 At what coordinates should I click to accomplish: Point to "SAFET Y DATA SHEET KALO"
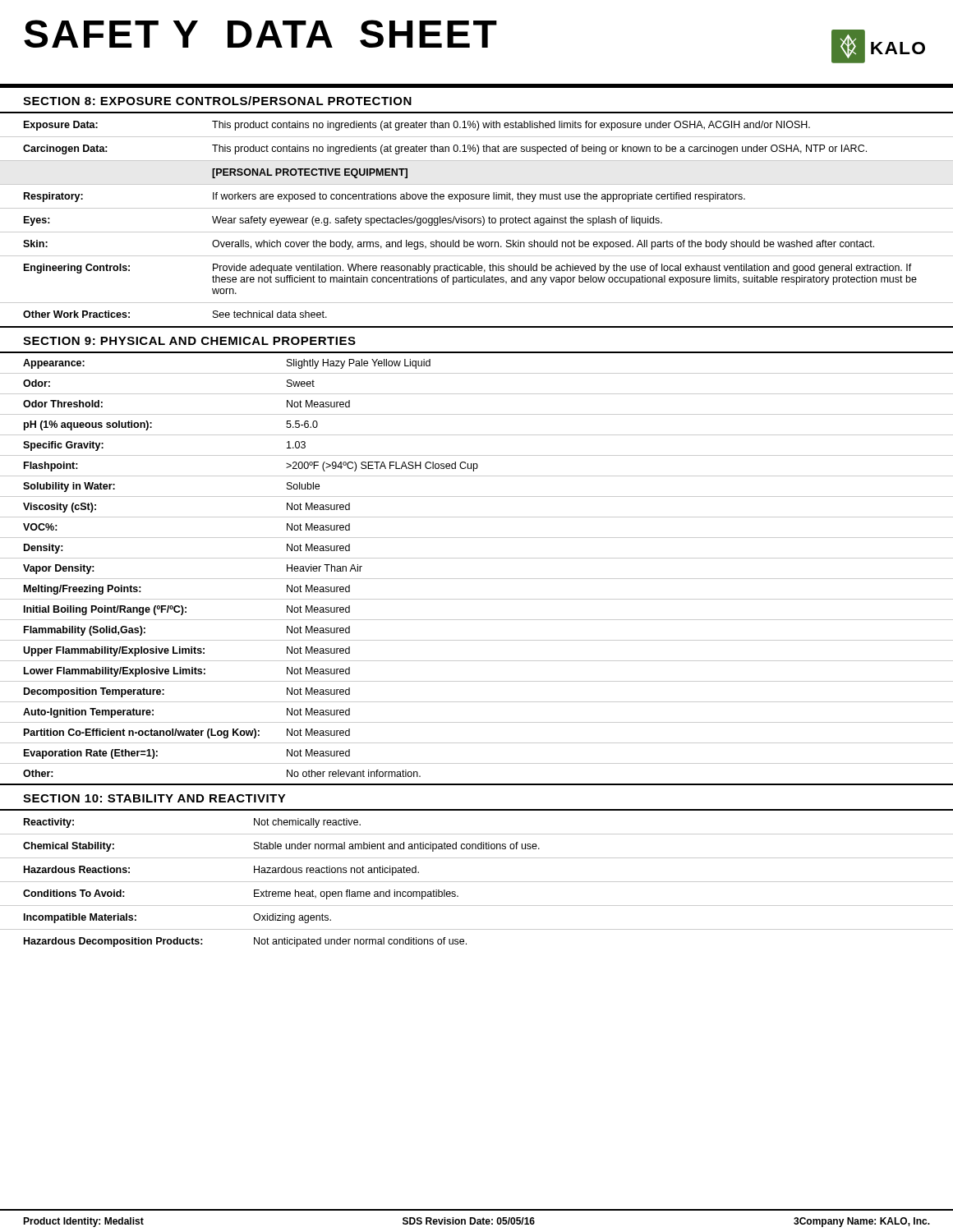pos(476,44)
